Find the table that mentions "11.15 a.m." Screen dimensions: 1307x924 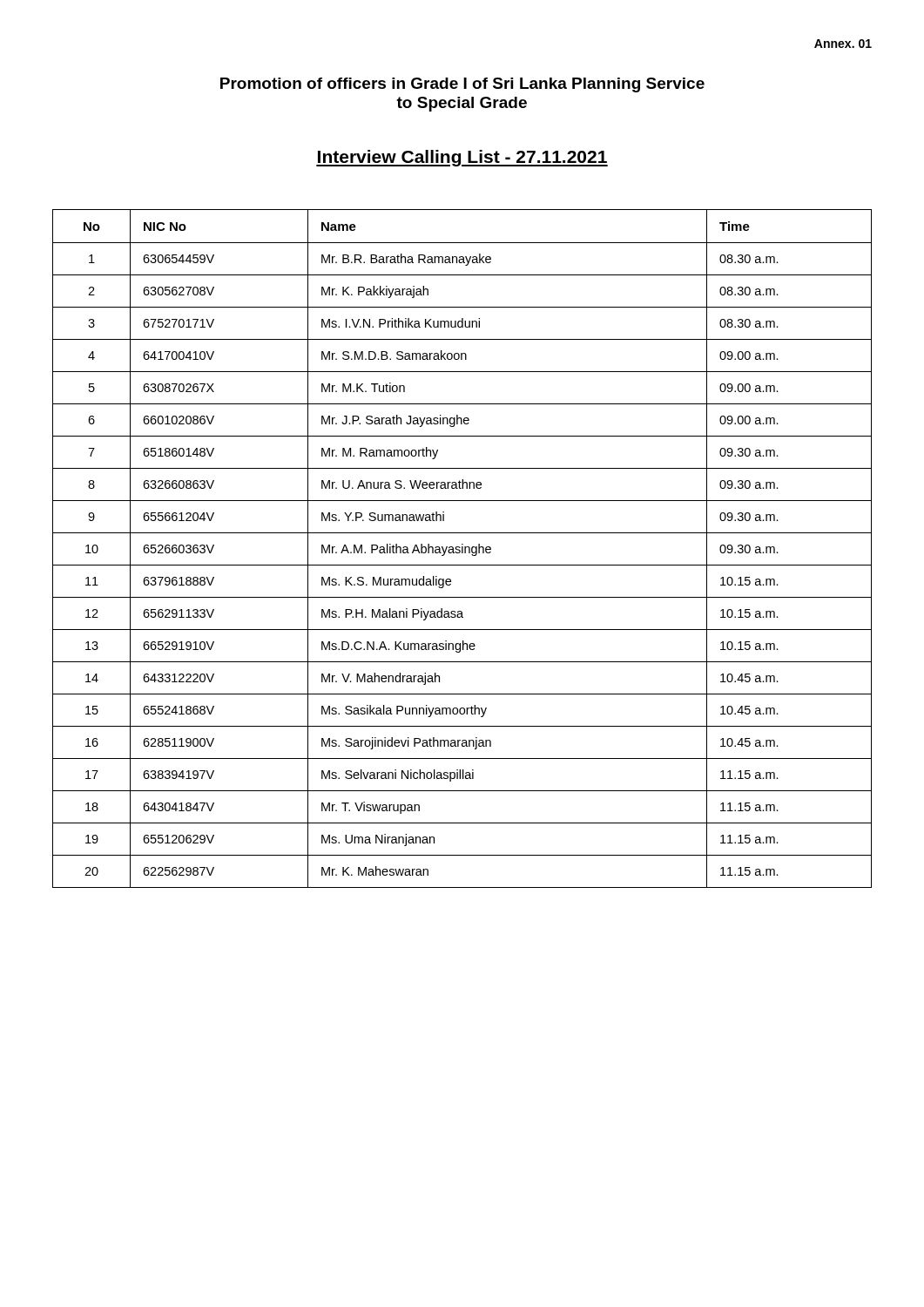point(462,548)
